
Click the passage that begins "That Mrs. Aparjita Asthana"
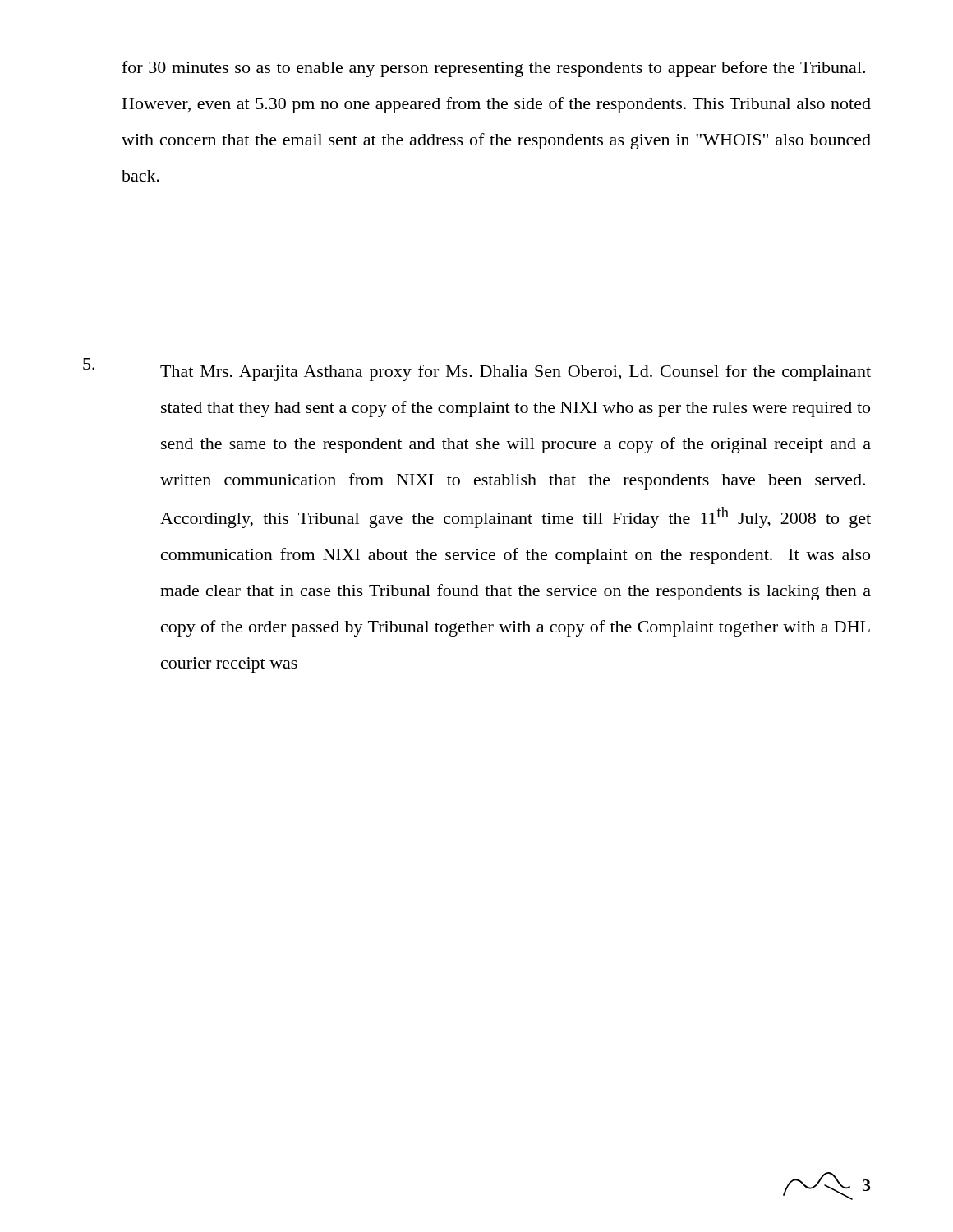click(516, 517)
